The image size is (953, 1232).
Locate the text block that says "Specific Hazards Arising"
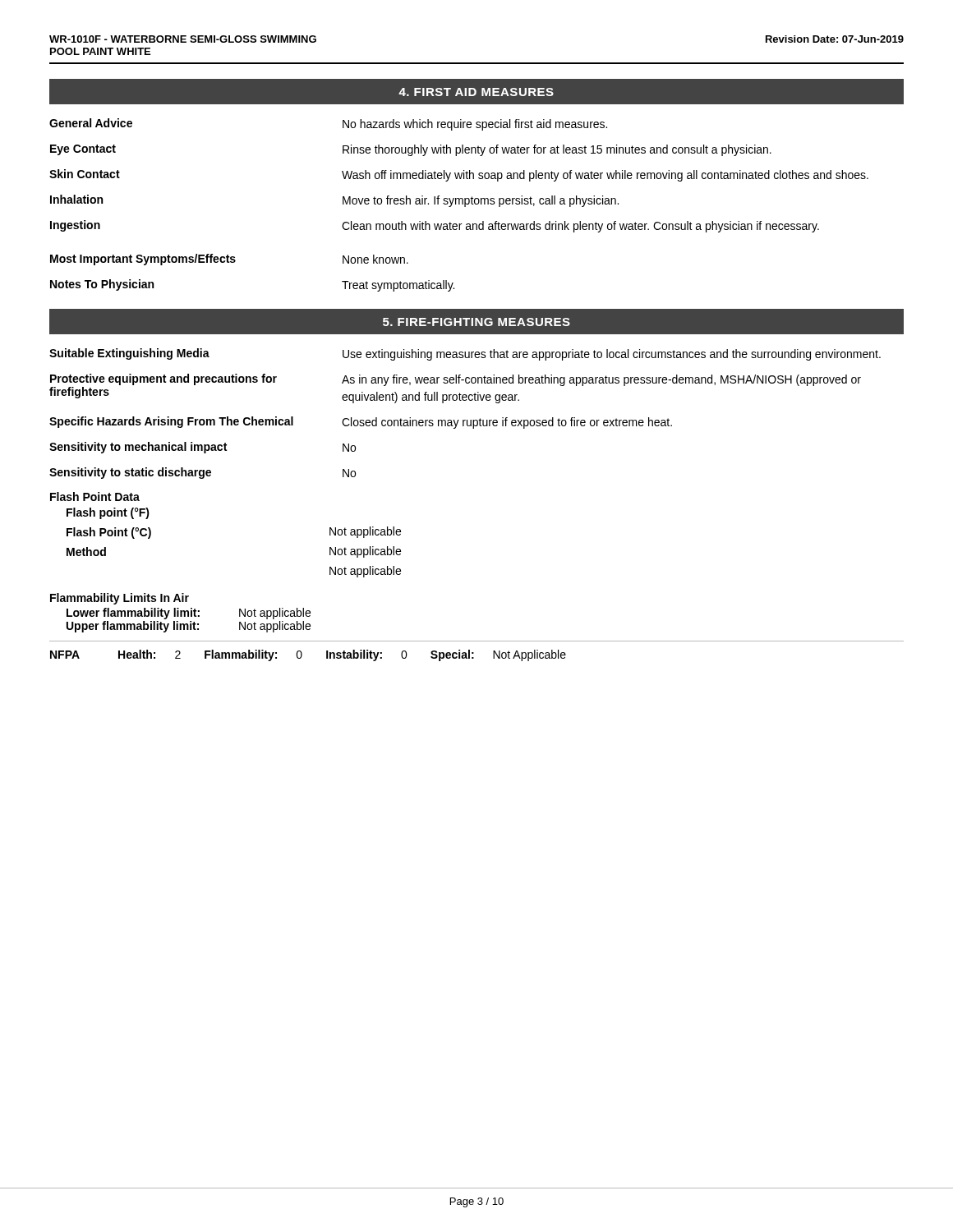pyautogui.click(x=476, y=423)
